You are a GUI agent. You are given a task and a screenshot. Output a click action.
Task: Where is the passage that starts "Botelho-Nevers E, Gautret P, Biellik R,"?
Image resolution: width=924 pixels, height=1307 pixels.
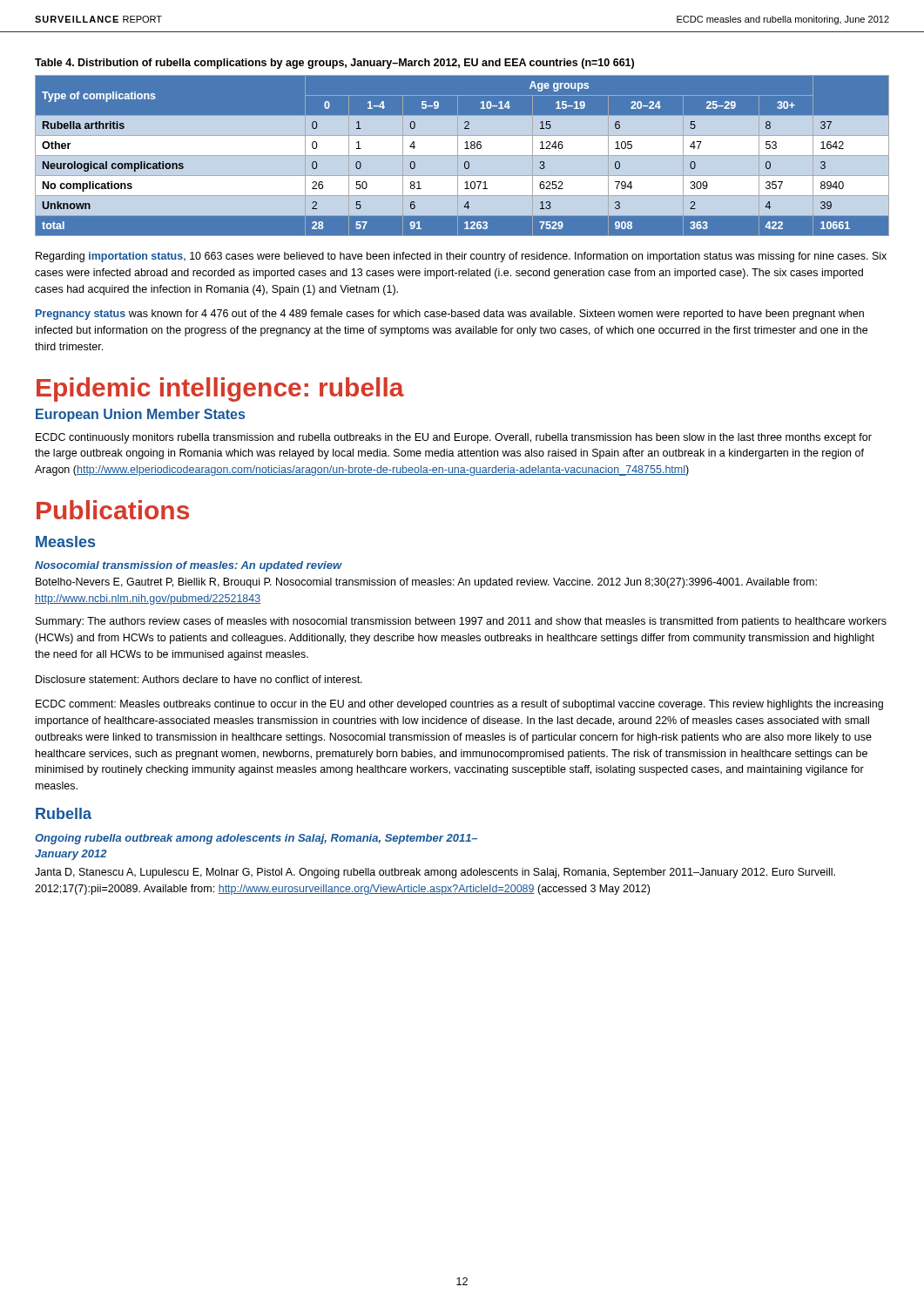(426, 590)
